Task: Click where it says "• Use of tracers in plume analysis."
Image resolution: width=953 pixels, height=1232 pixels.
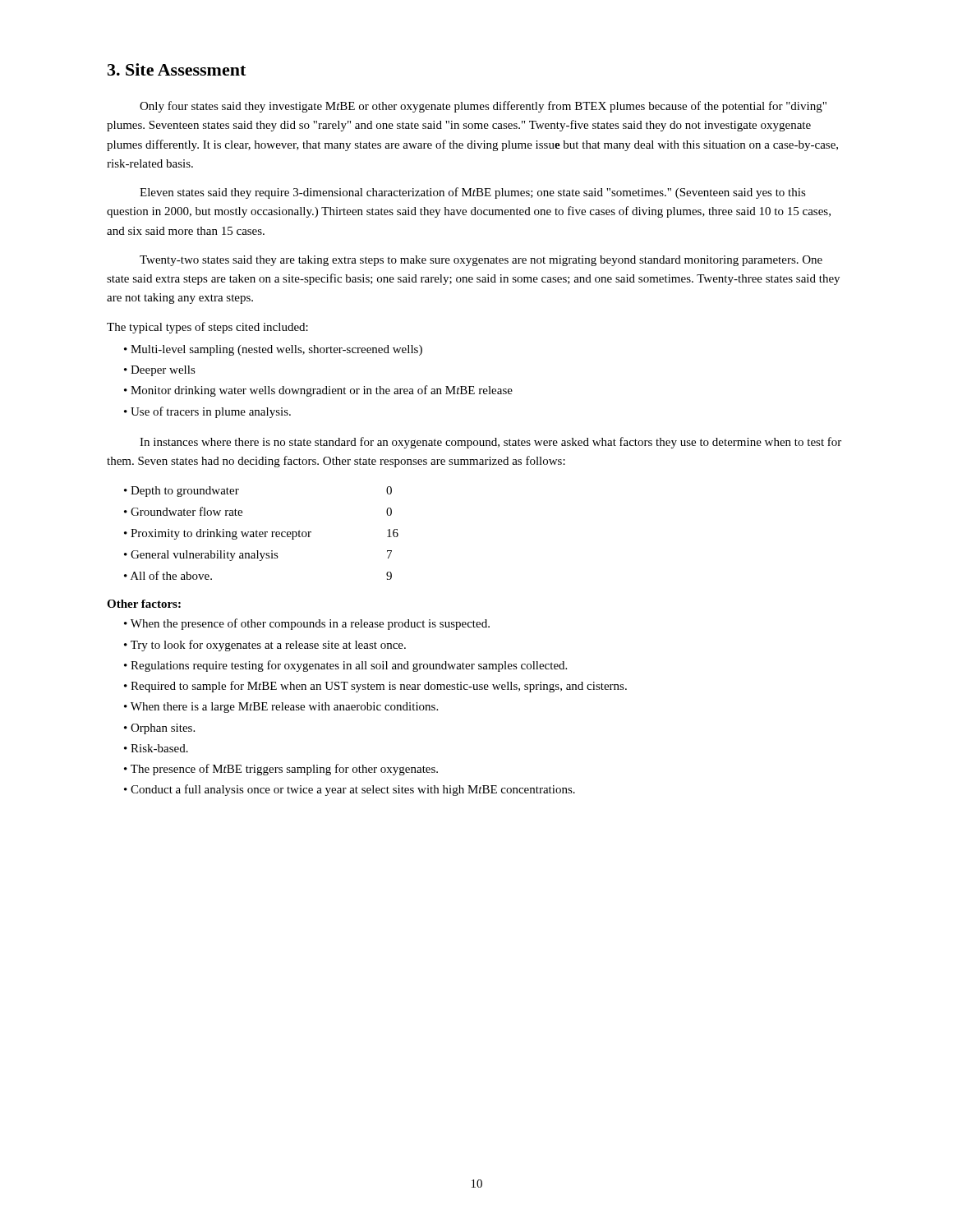Action: (207, 411)
